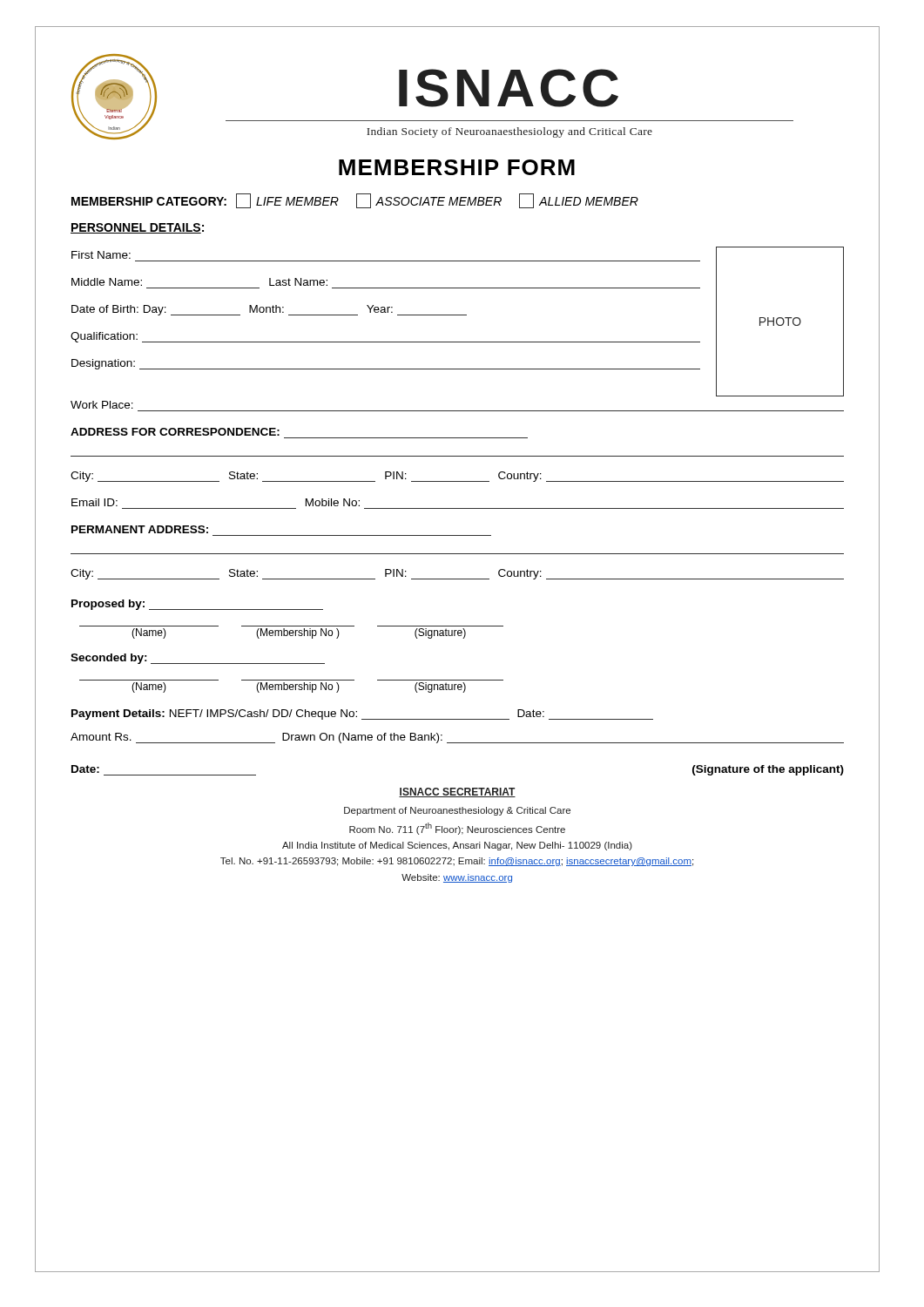Where does it say "First Name:"?
Screen dimensions: 1307x924
pyautogui.click(x=385, y=254)
